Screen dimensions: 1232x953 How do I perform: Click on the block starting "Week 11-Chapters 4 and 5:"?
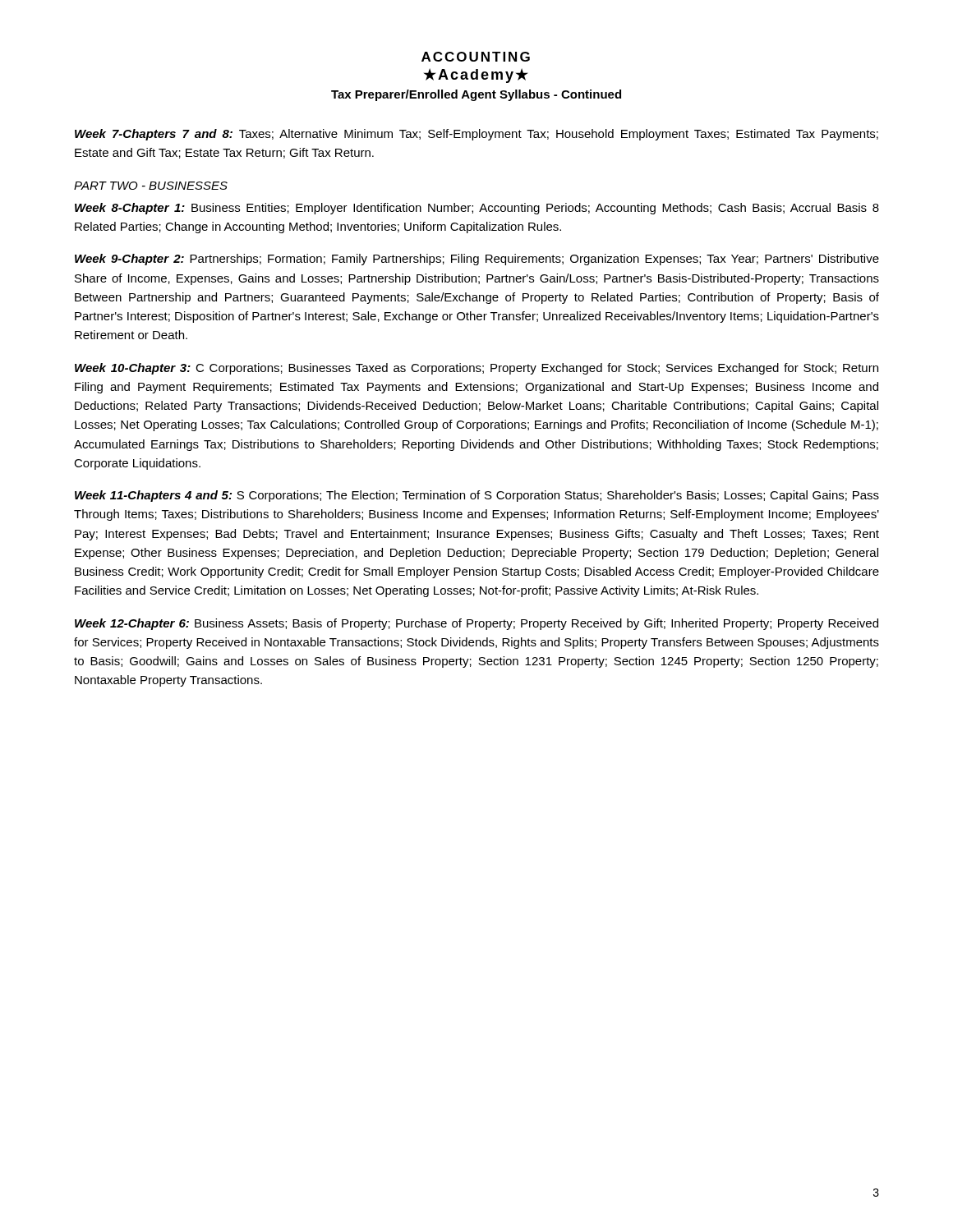[x=476, y=543]
